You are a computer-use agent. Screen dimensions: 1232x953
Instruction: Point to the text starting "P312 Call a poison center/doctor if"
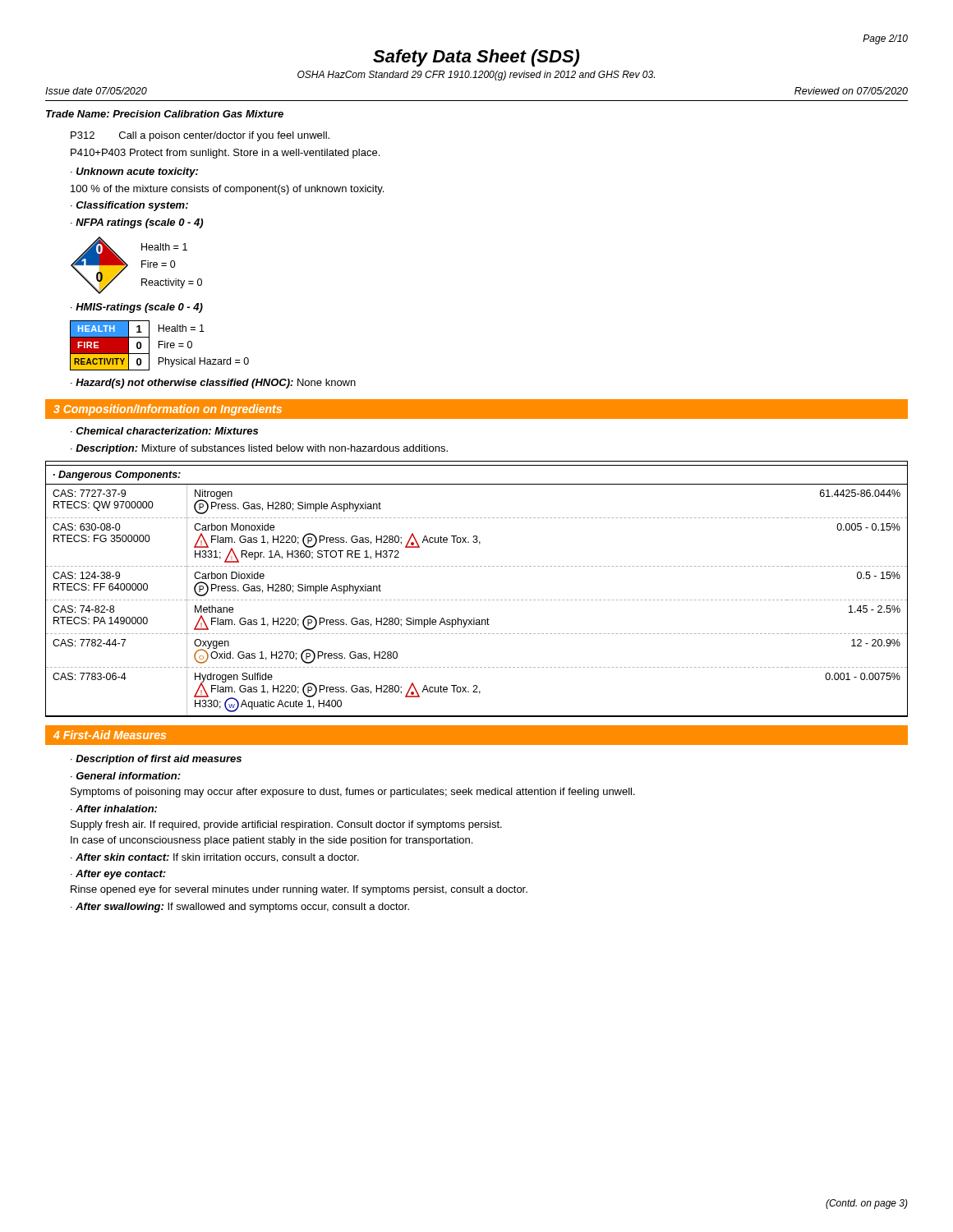200,135
